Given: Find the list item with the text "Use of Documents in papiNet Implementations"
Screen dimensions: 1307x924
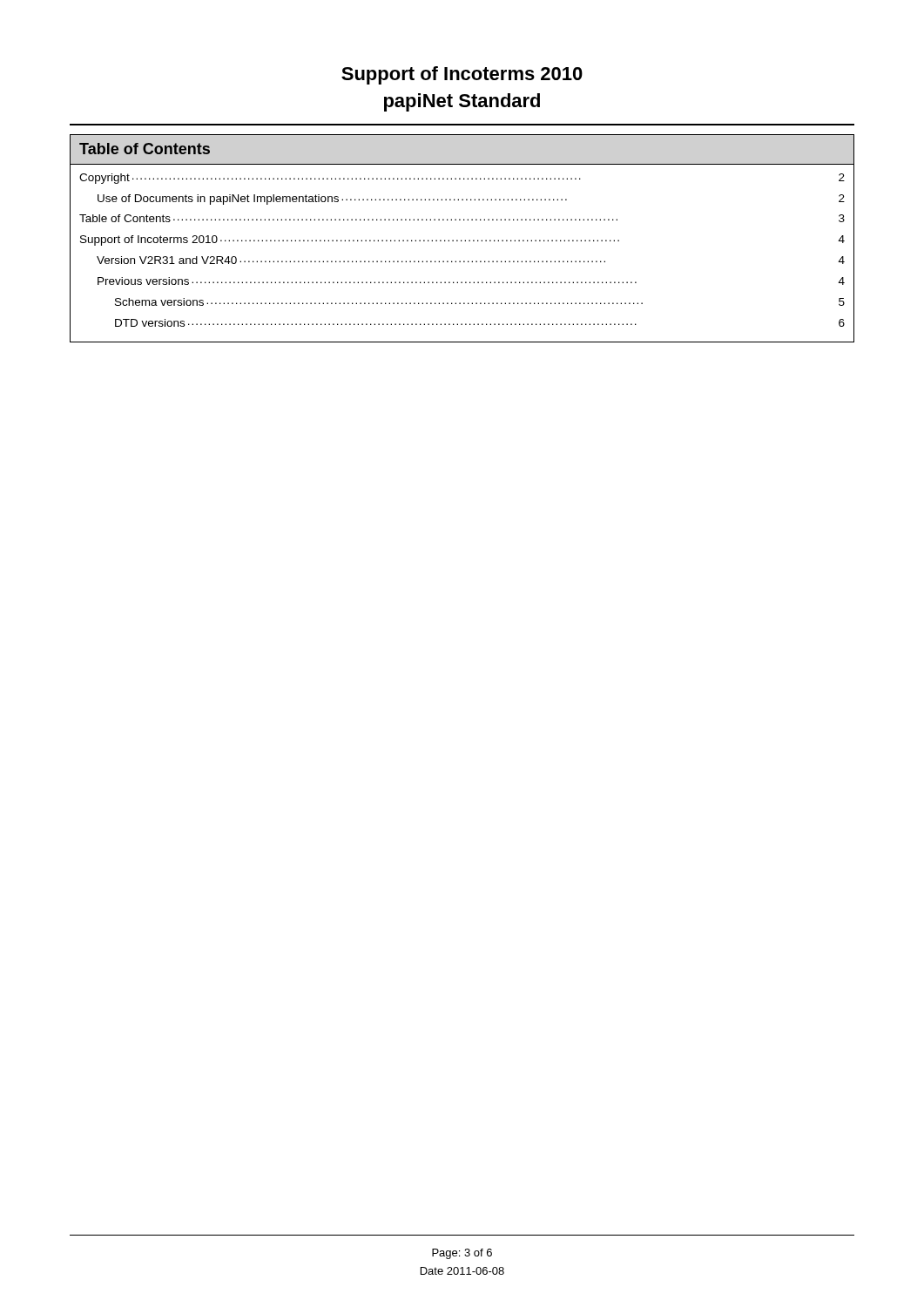Looking at the screenshot, I should (x=471, y=199).
